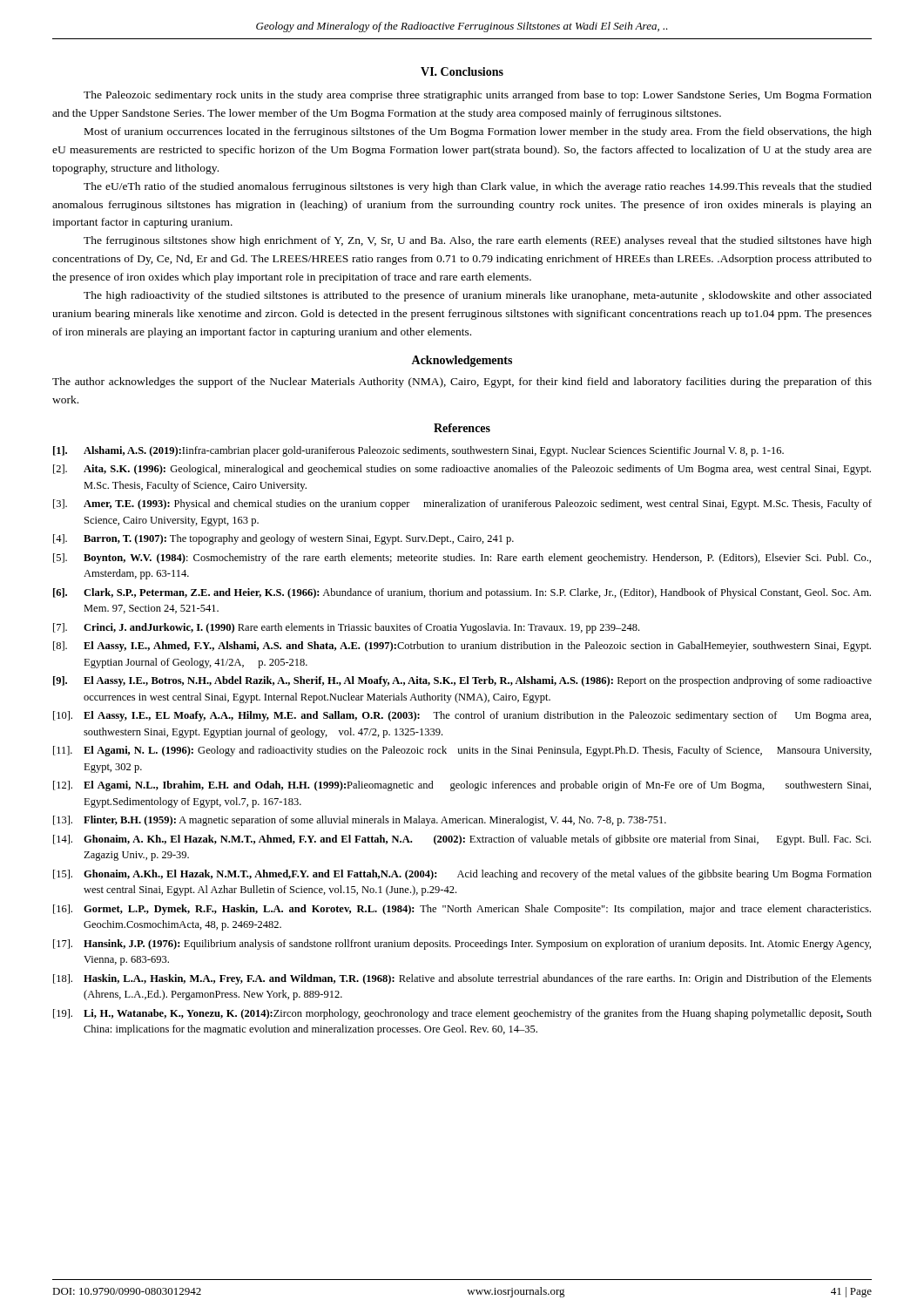Click on the list item with the text "[7]. Crinci, J. andJurkowic, I."
924x1307 pixels.
(462, 627)
